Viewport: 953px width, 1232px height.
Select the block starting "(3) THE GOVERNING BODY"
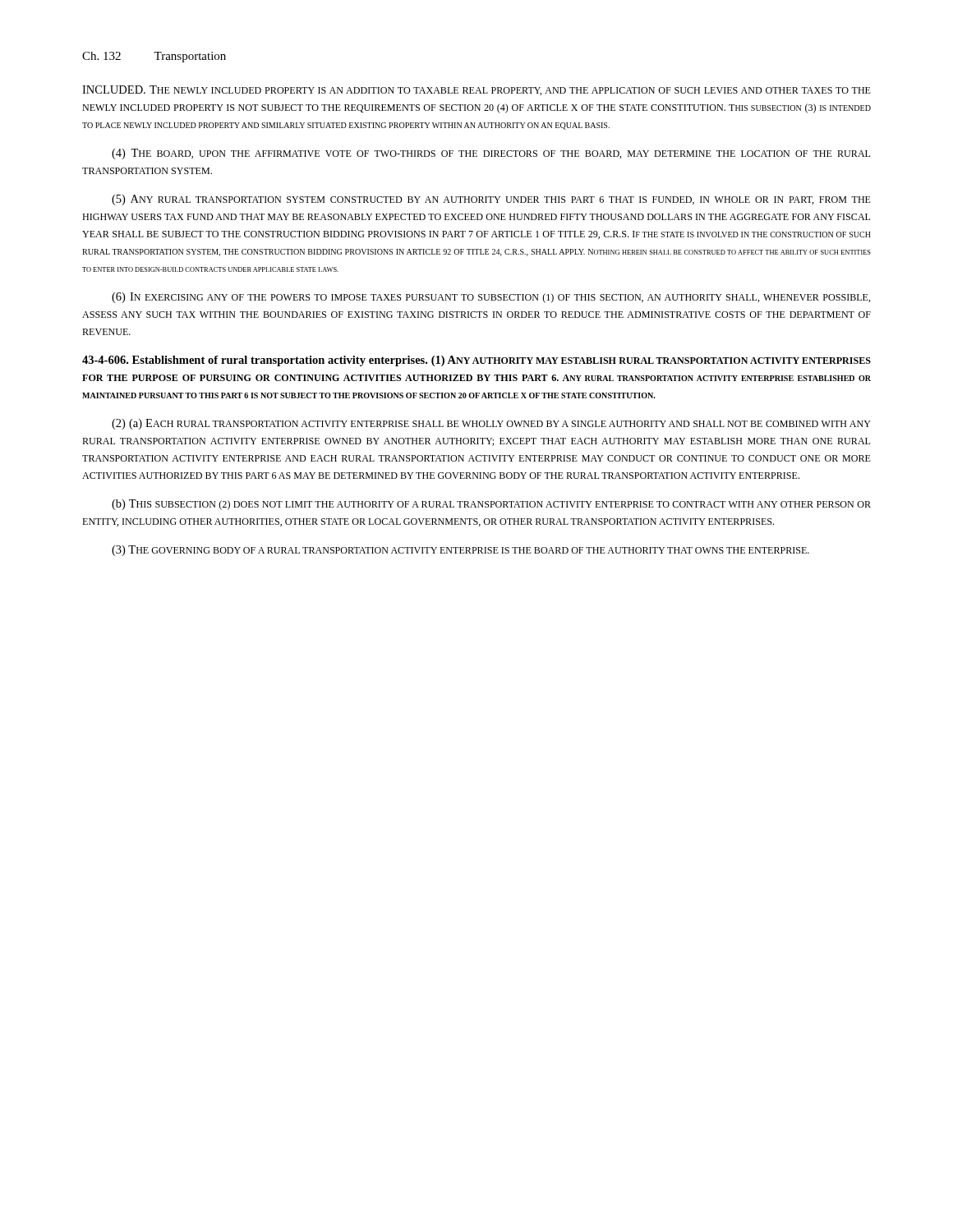461,550
